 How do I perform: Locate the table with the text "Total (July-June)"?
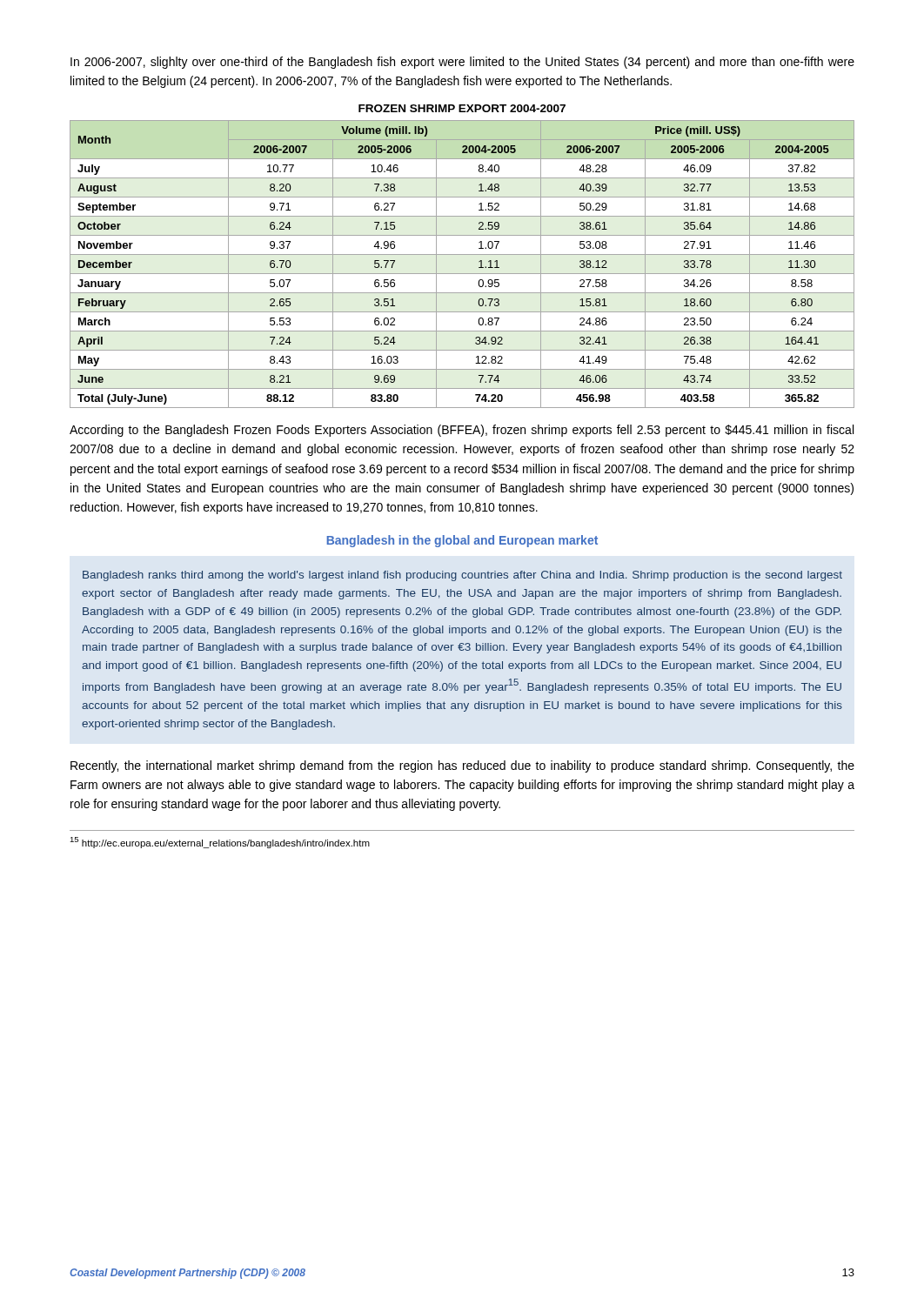[462, 255]
